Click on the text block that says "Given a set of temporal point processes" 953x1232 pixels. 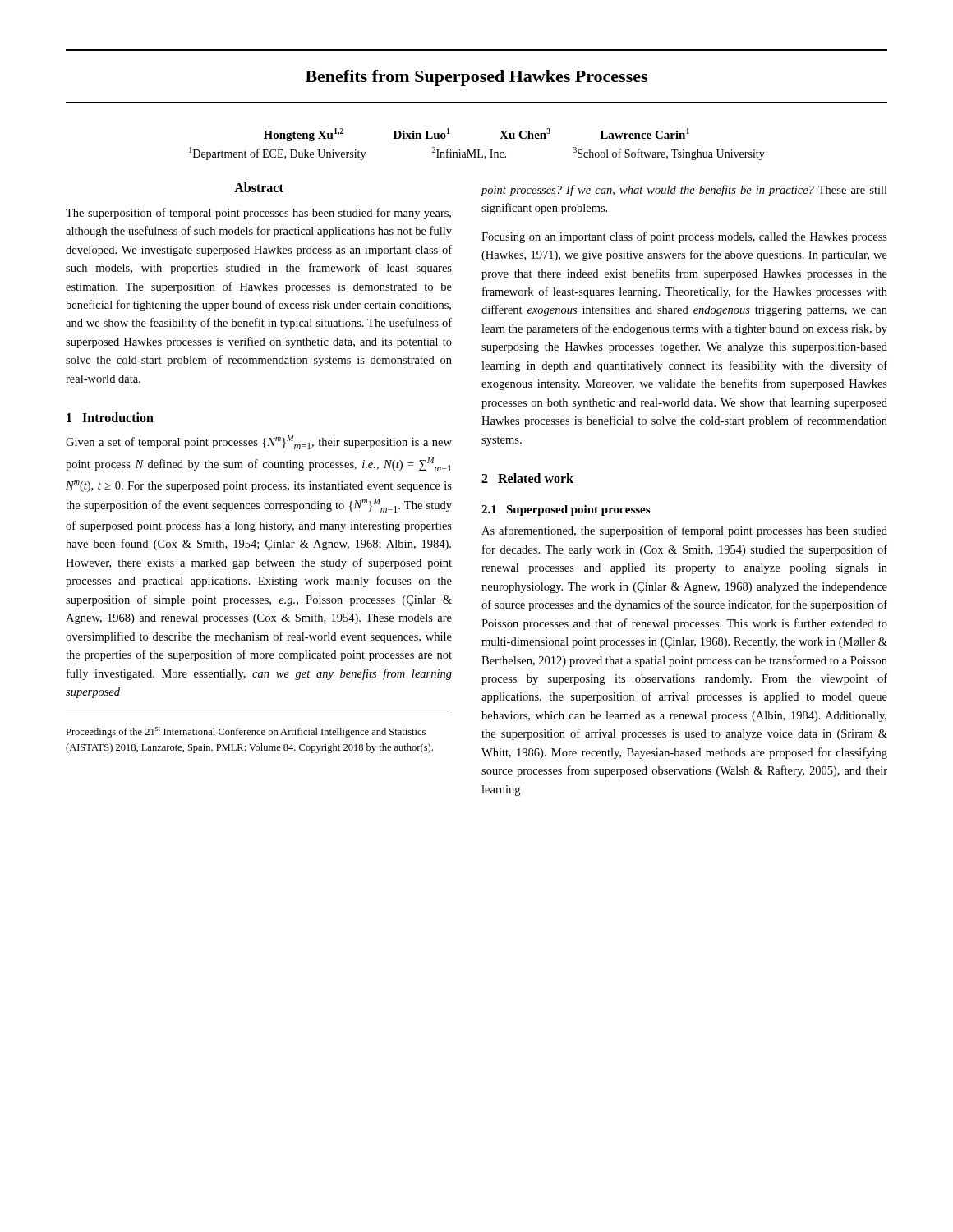pyautogui.click(x=259, y=566)
